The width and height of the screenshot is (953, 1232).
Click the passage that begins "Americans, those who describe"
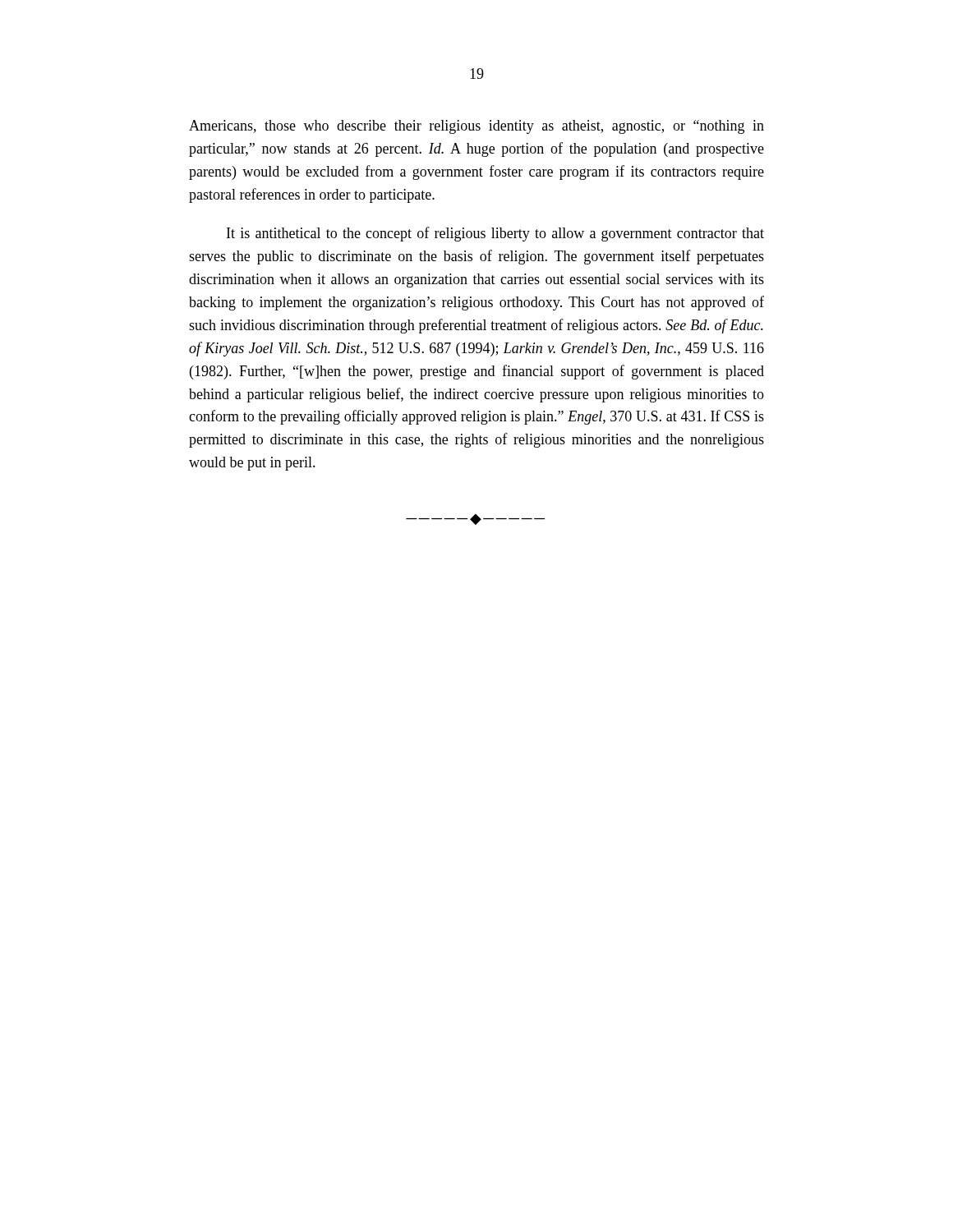476,160
